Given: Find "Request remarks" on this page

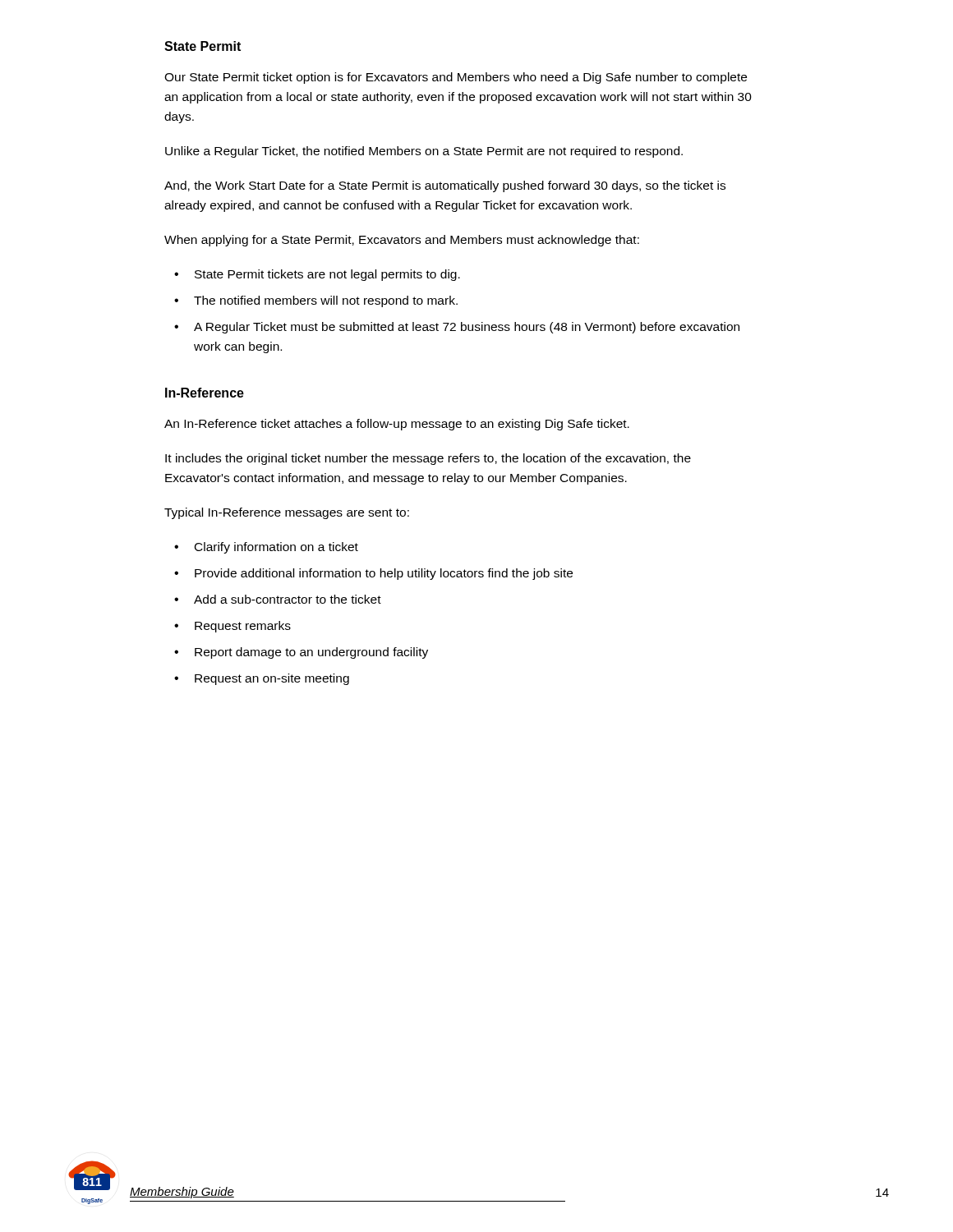Looking at the screenshot, I should pos(242,626).
